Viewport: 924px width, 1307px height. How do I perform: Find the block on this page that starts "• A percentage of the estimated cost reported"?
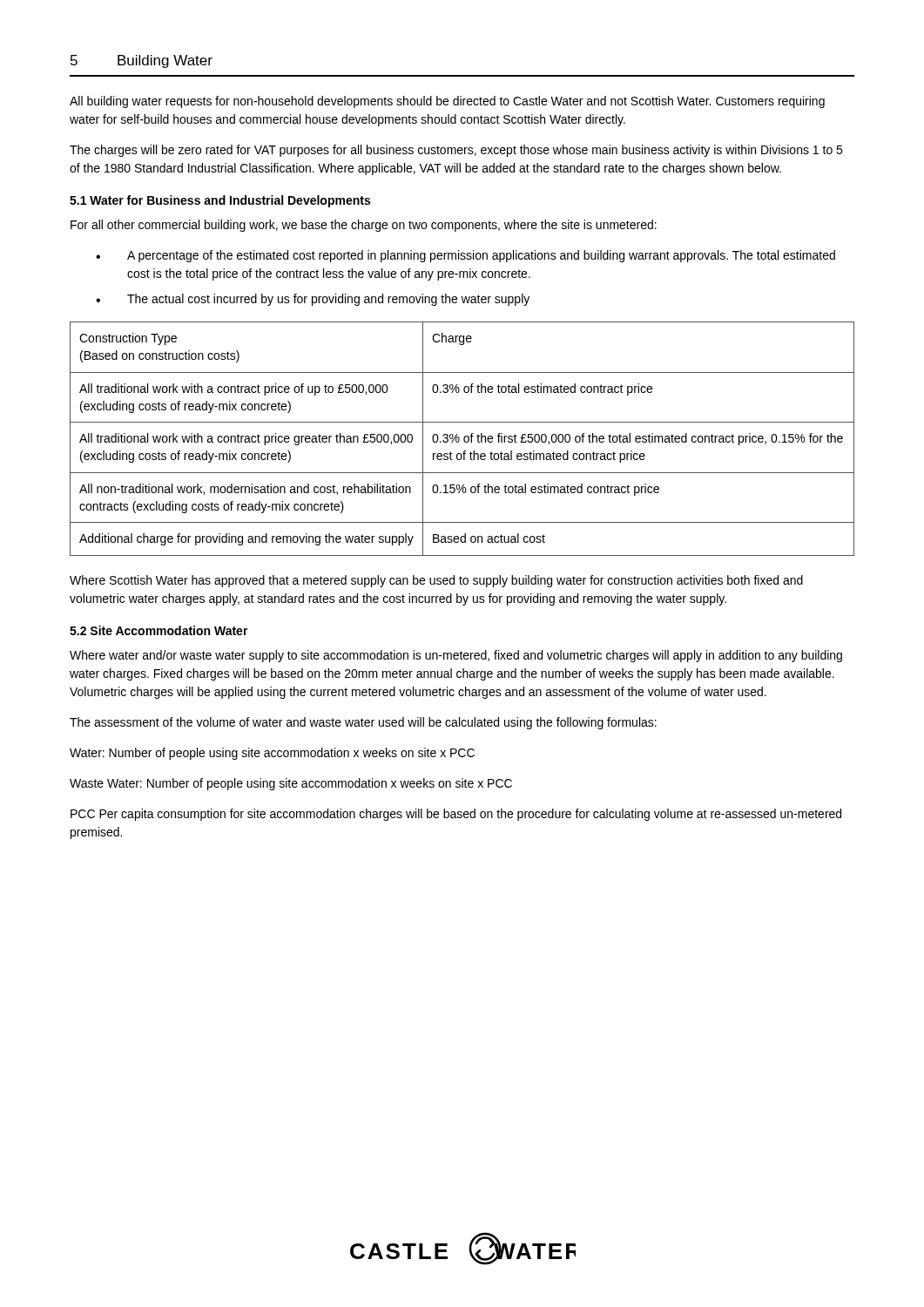click(x=475, y=265)
